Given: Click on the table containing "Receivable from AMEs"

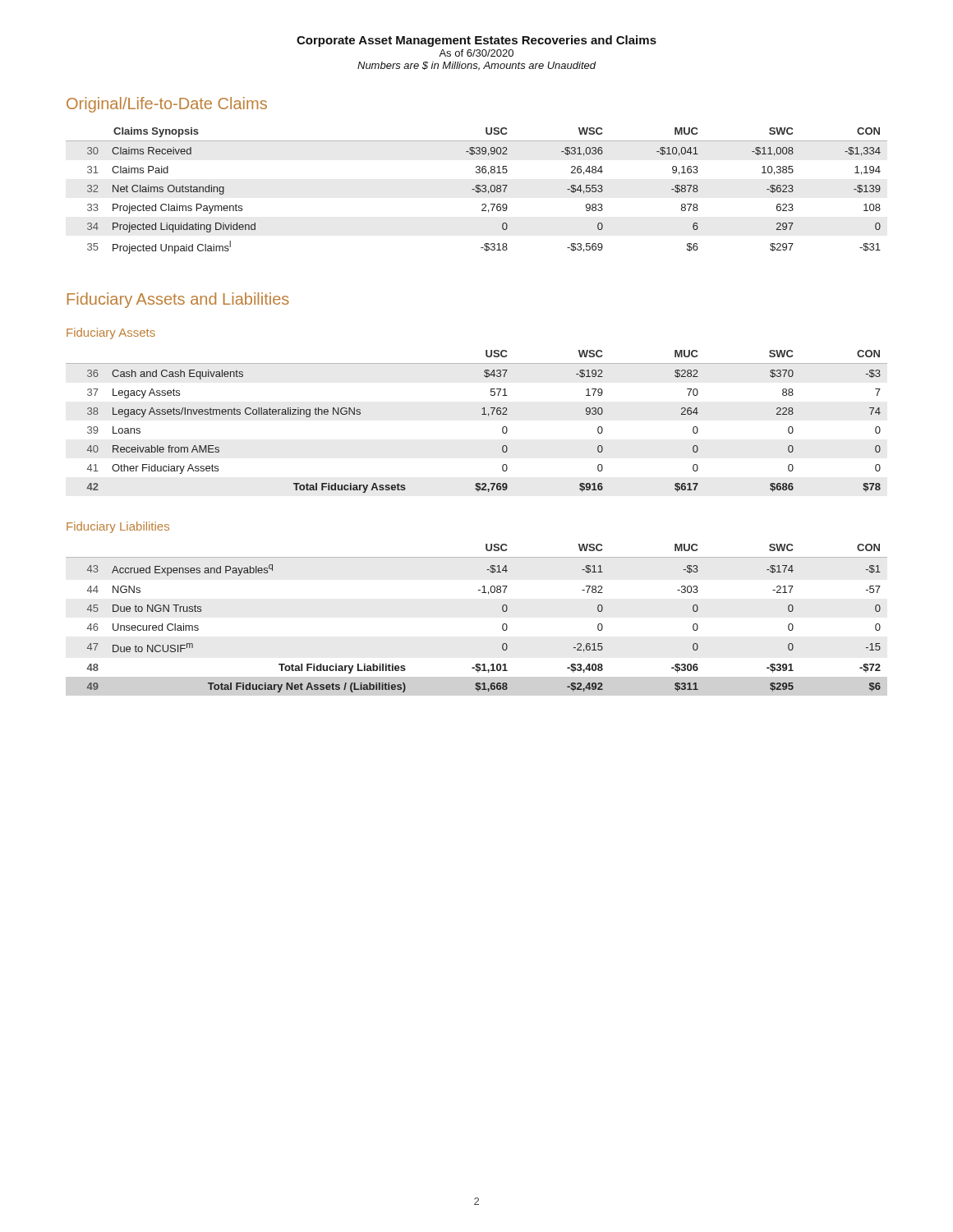Looking at the screenshot, I should 476,420.
